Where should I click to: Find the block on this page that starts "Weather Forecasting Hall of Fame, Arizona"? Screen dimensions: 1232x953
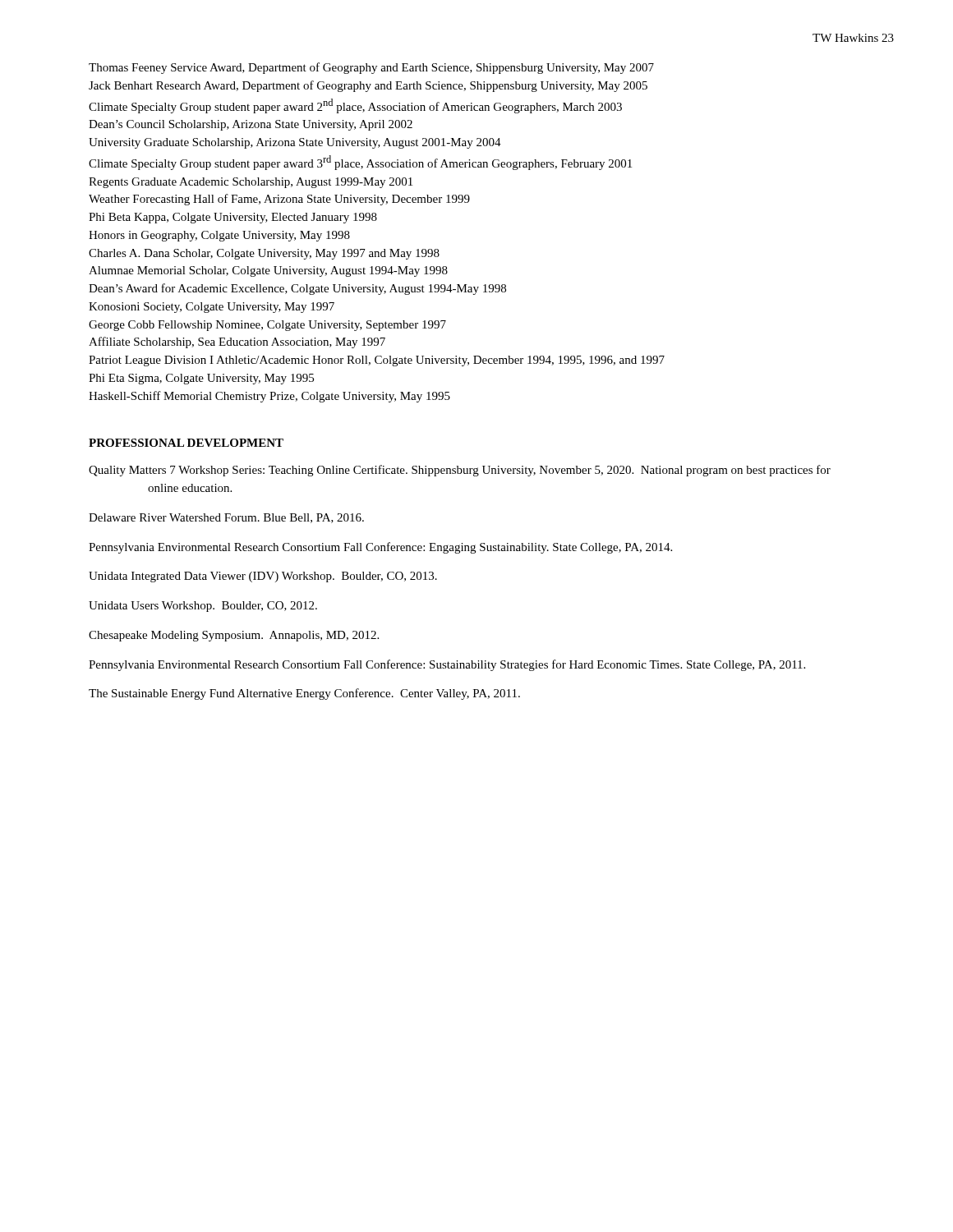(x=279, y=199)
